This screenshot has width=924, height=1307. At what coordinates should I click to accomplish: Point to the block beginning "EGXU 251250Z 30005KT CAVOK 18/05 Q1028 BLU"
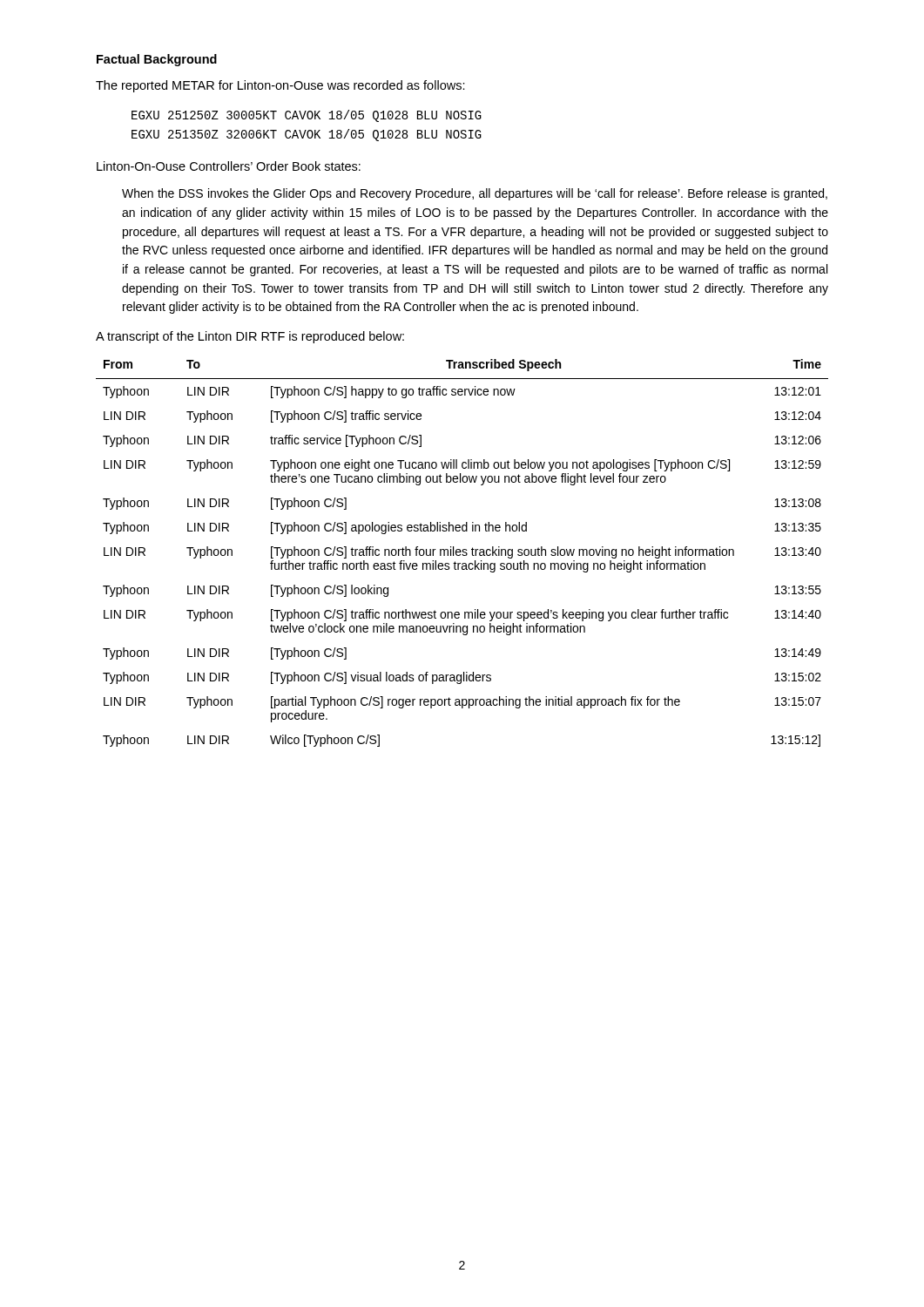306,125
